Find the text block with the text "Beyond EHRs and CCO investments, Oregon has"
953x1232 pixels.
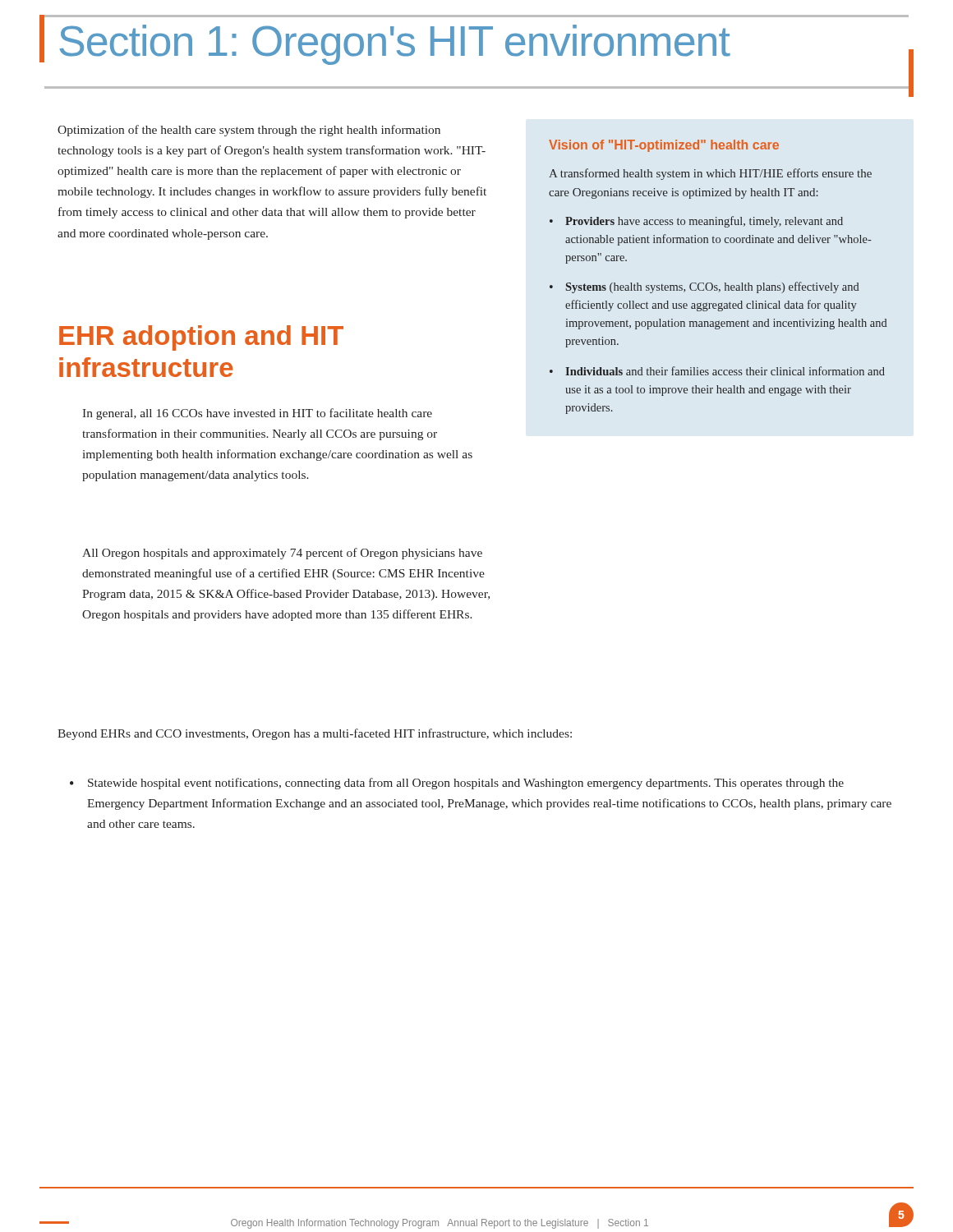pos(315,733)
